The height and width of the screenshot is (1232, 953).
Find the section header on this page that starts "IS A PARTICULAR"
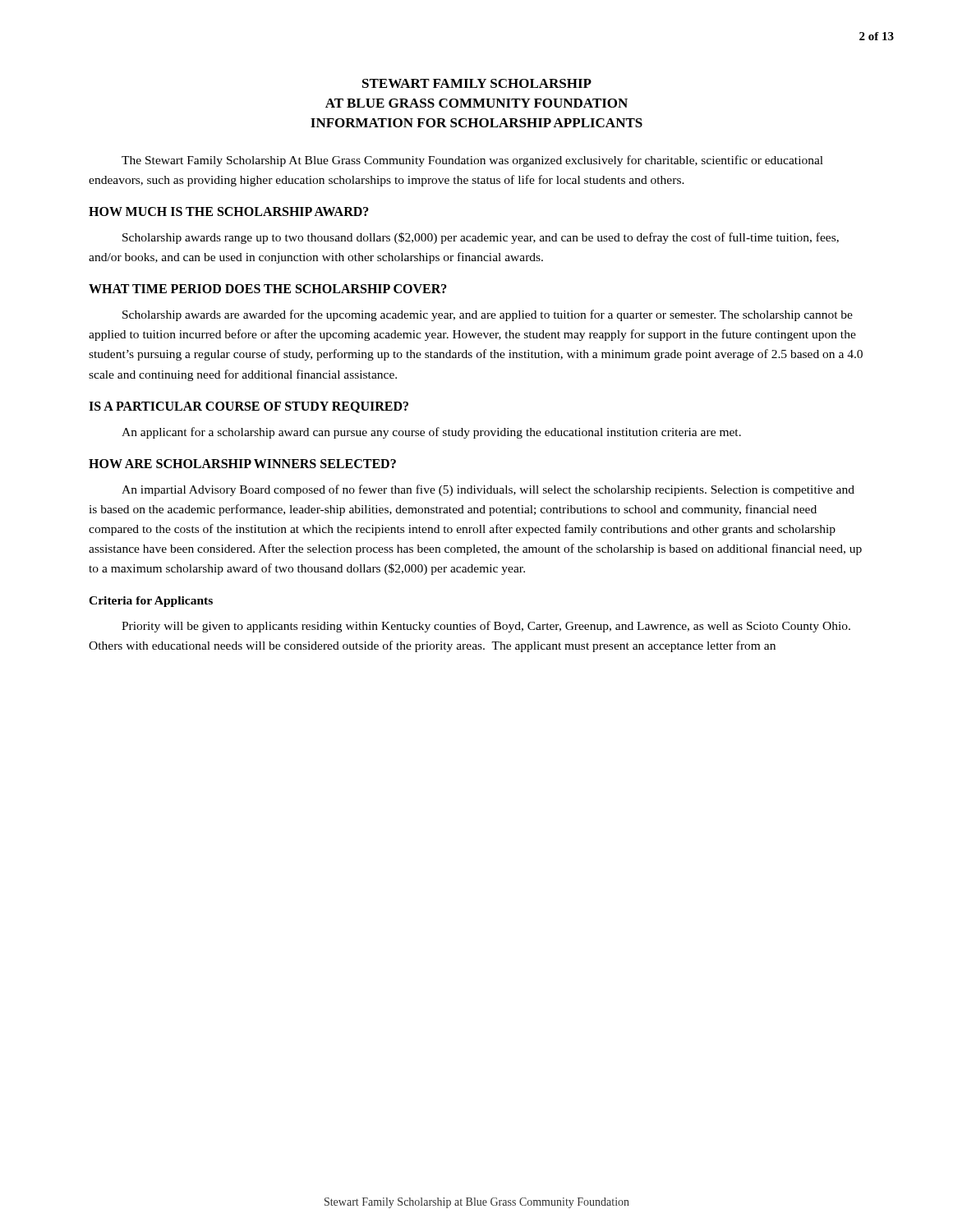click(249, 406)
